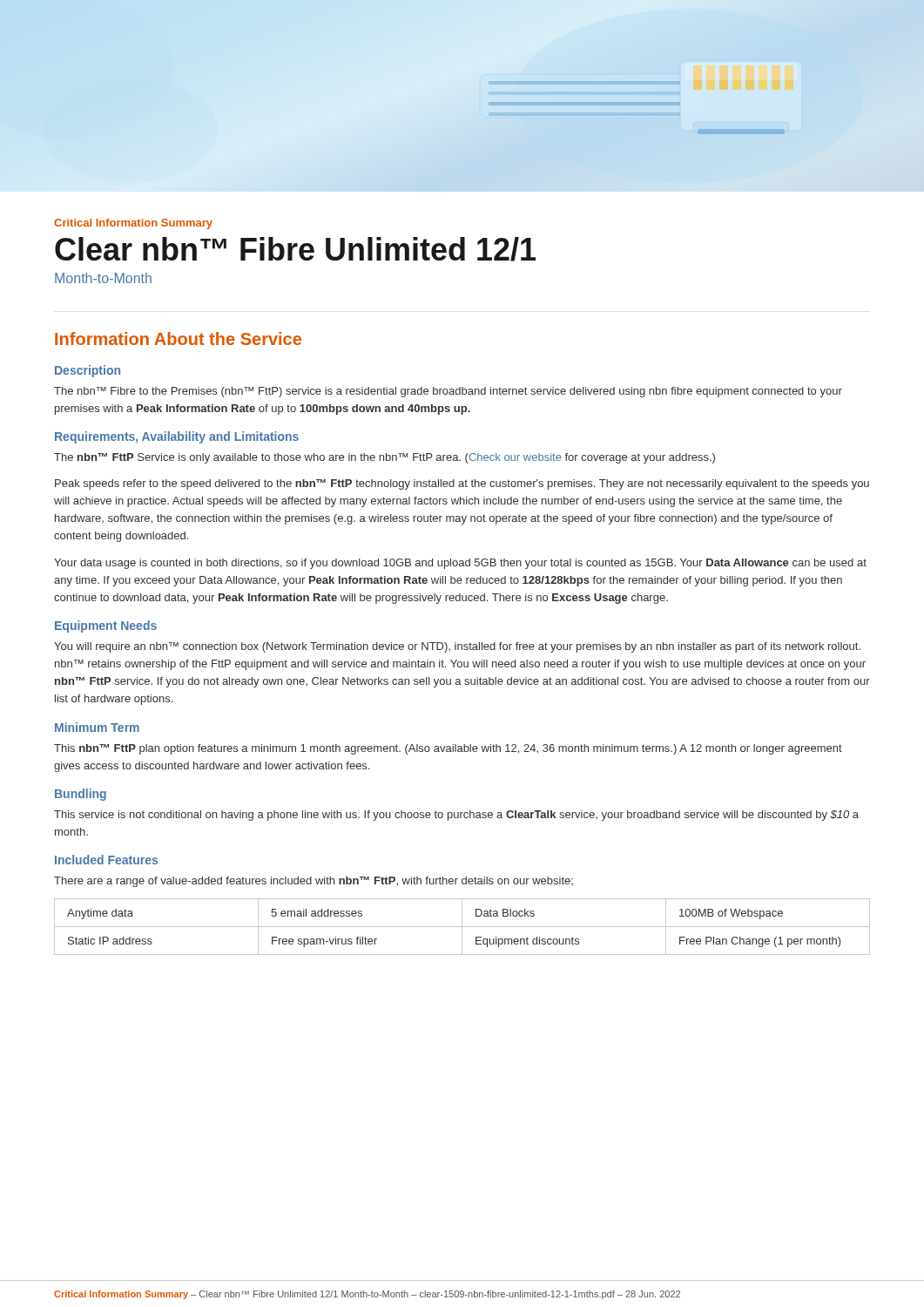Point to the block beginning "This nbn™ FttP plan option features a minimum"
The height and width of the screenshot is (1307, 924).
click(448, 756)
